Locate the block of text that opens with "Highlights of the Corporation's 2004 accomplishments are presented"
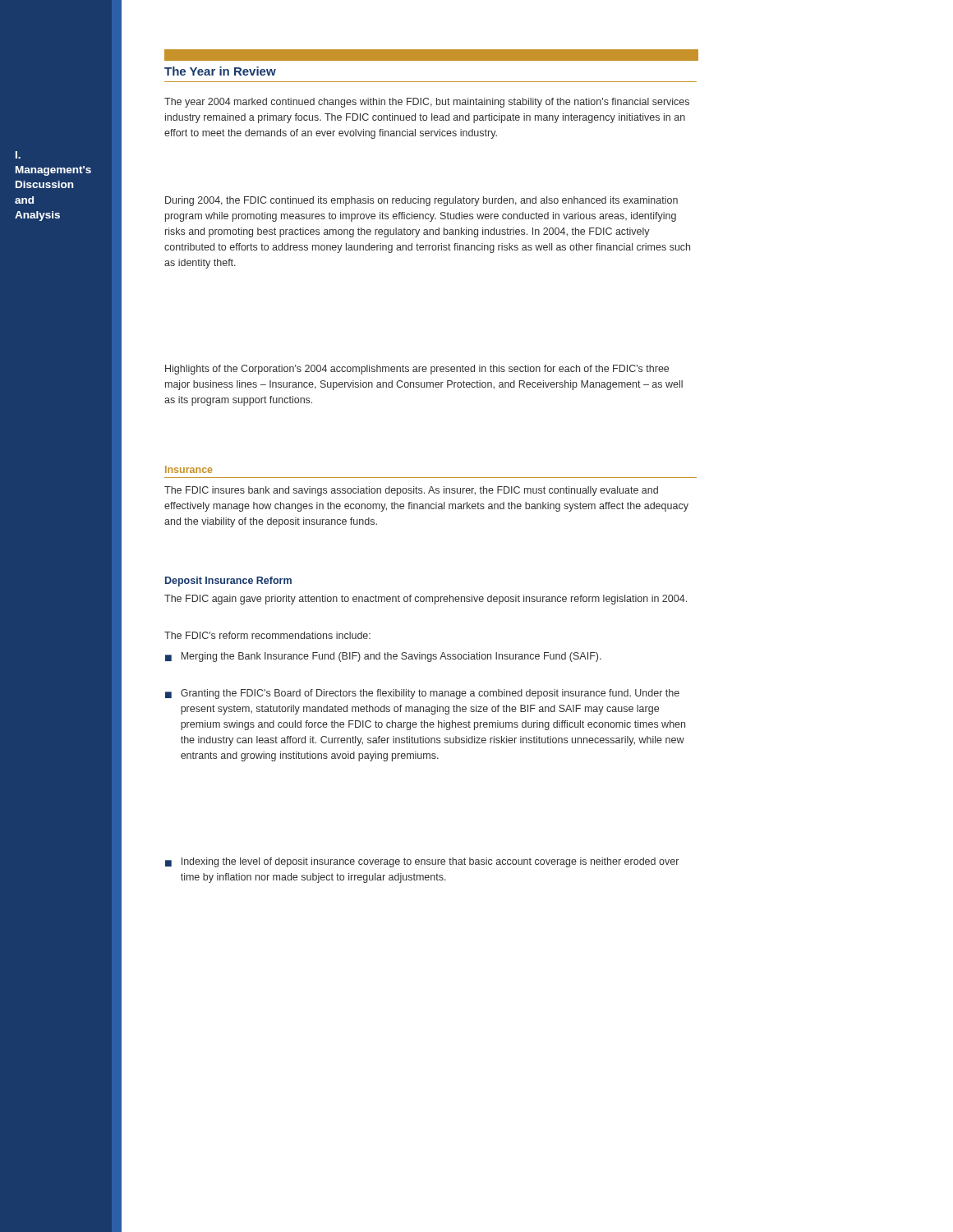 424,384
